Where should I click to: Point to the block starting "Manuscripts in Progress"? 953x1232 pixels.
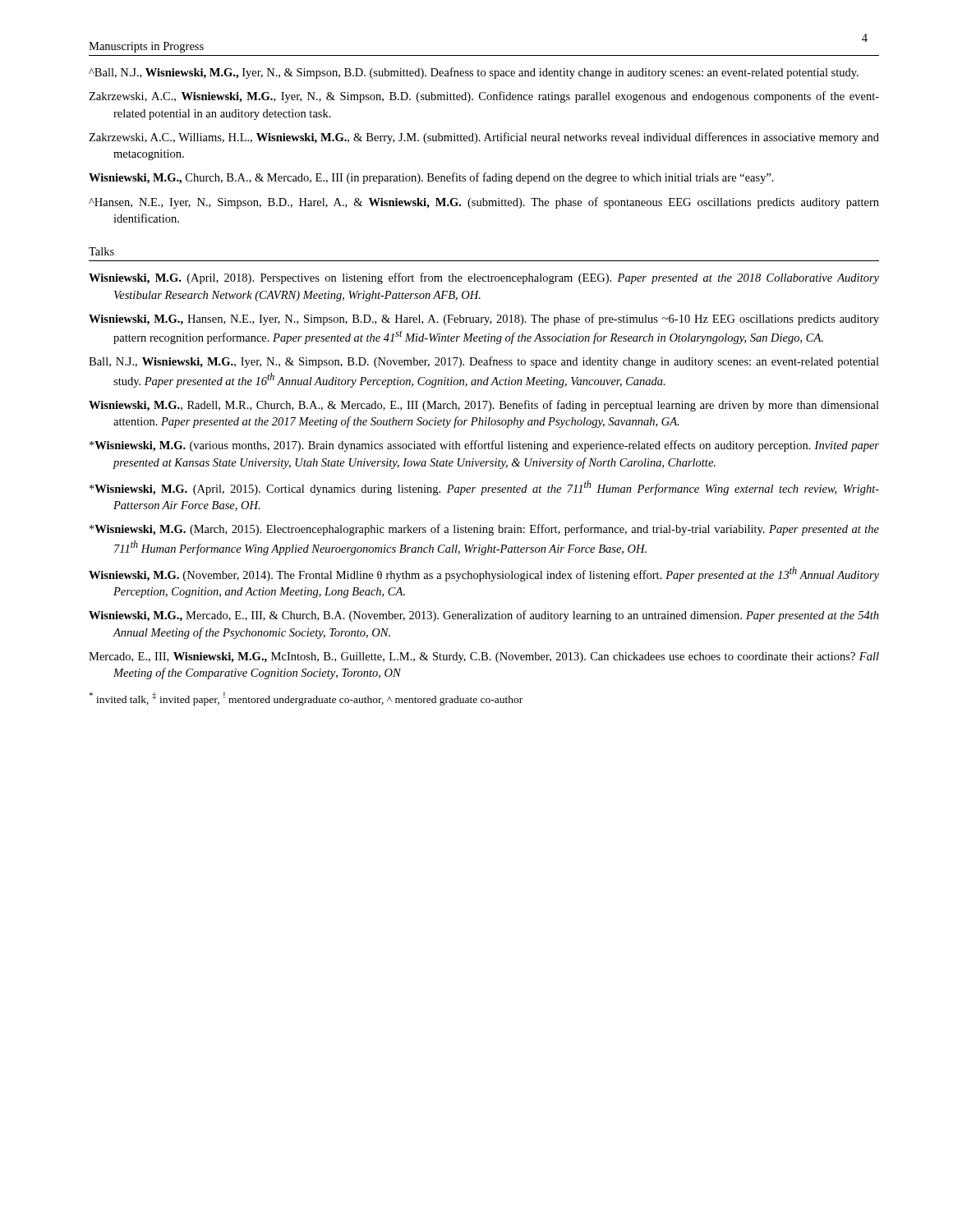click(x=146, y=46)
